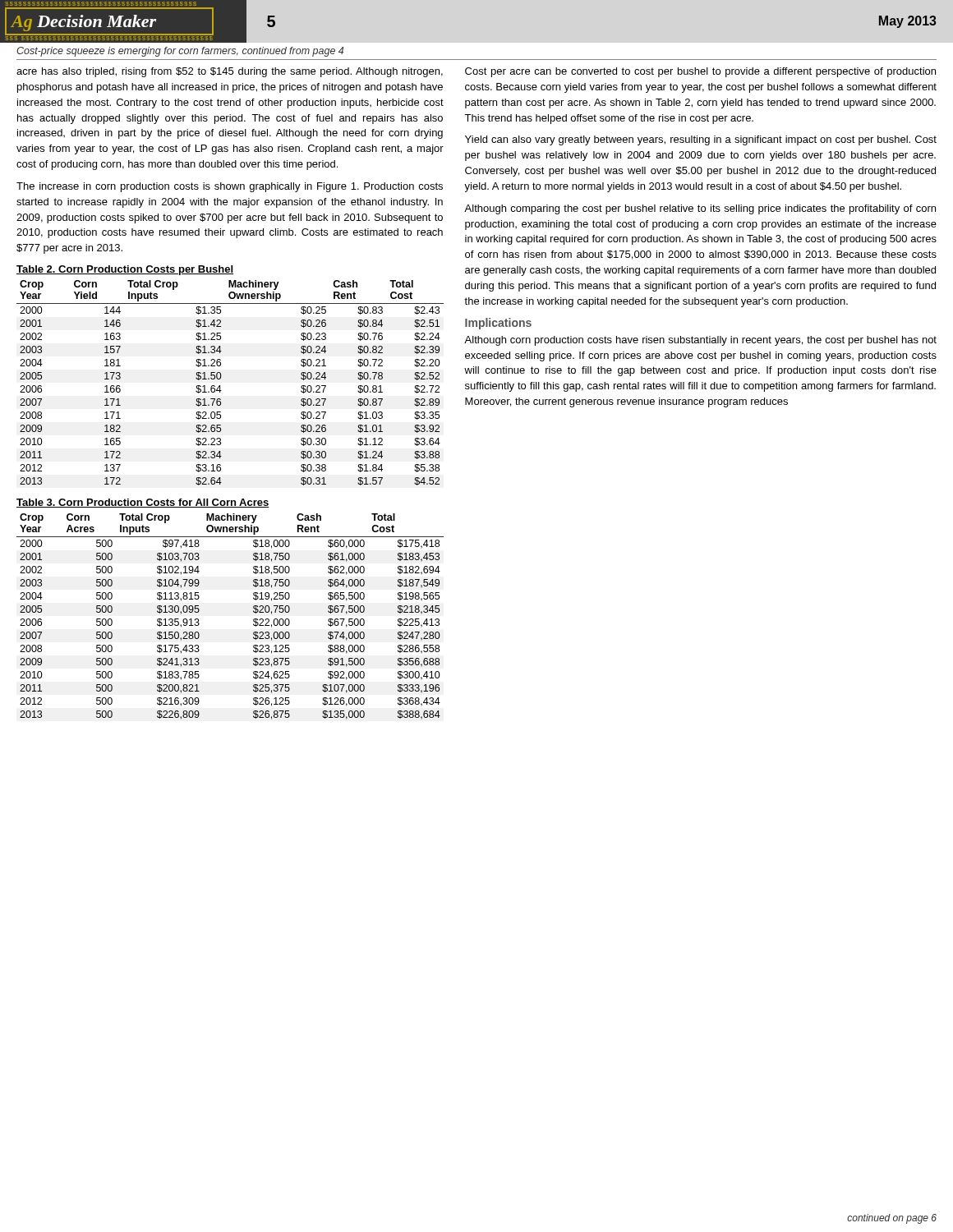Select the text block with the text "Although corn production costs have"

point(701,371)
